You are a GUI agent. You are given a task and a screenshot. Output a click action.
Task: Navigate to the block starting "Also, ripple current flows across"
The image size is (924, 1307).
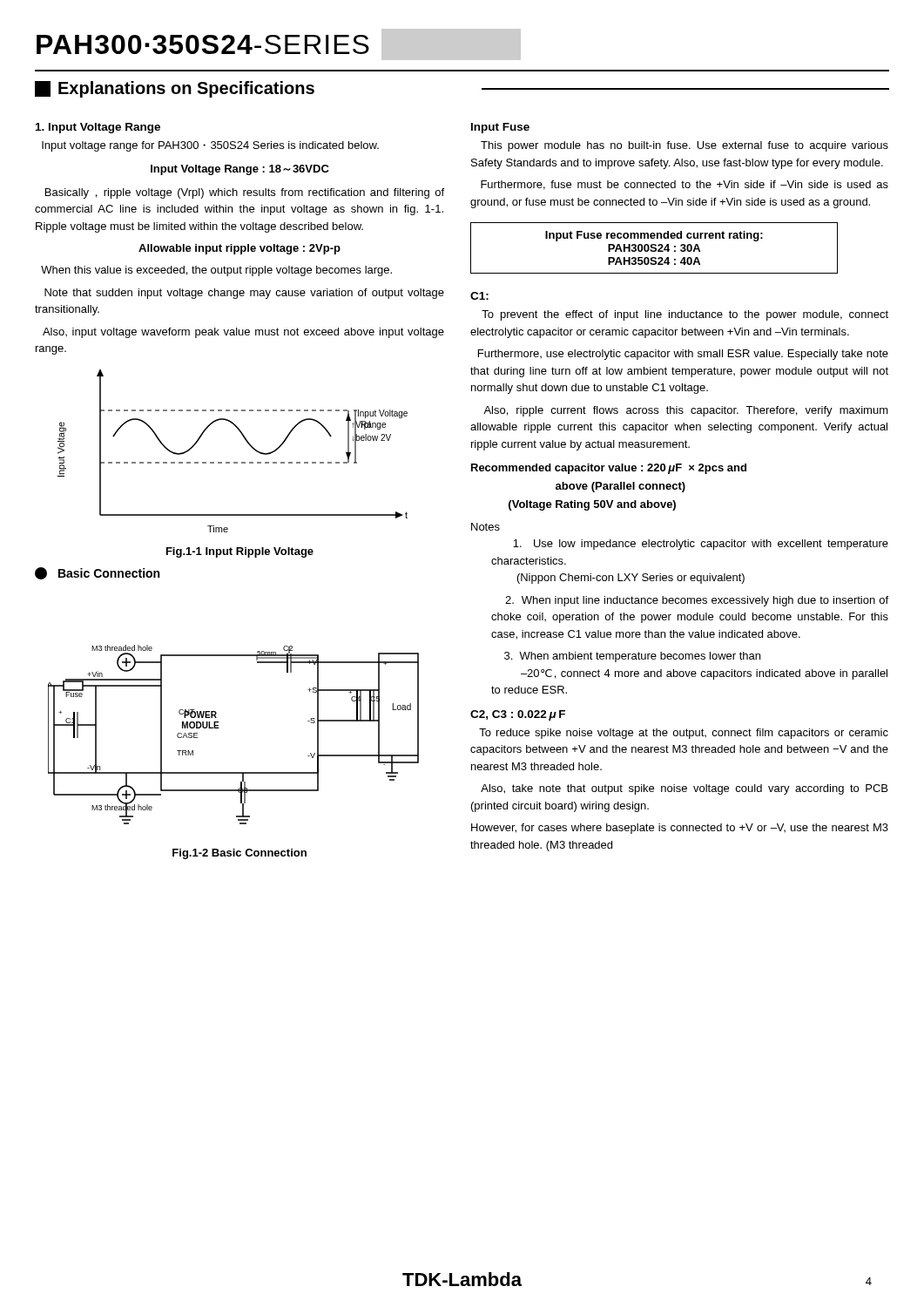679,426
